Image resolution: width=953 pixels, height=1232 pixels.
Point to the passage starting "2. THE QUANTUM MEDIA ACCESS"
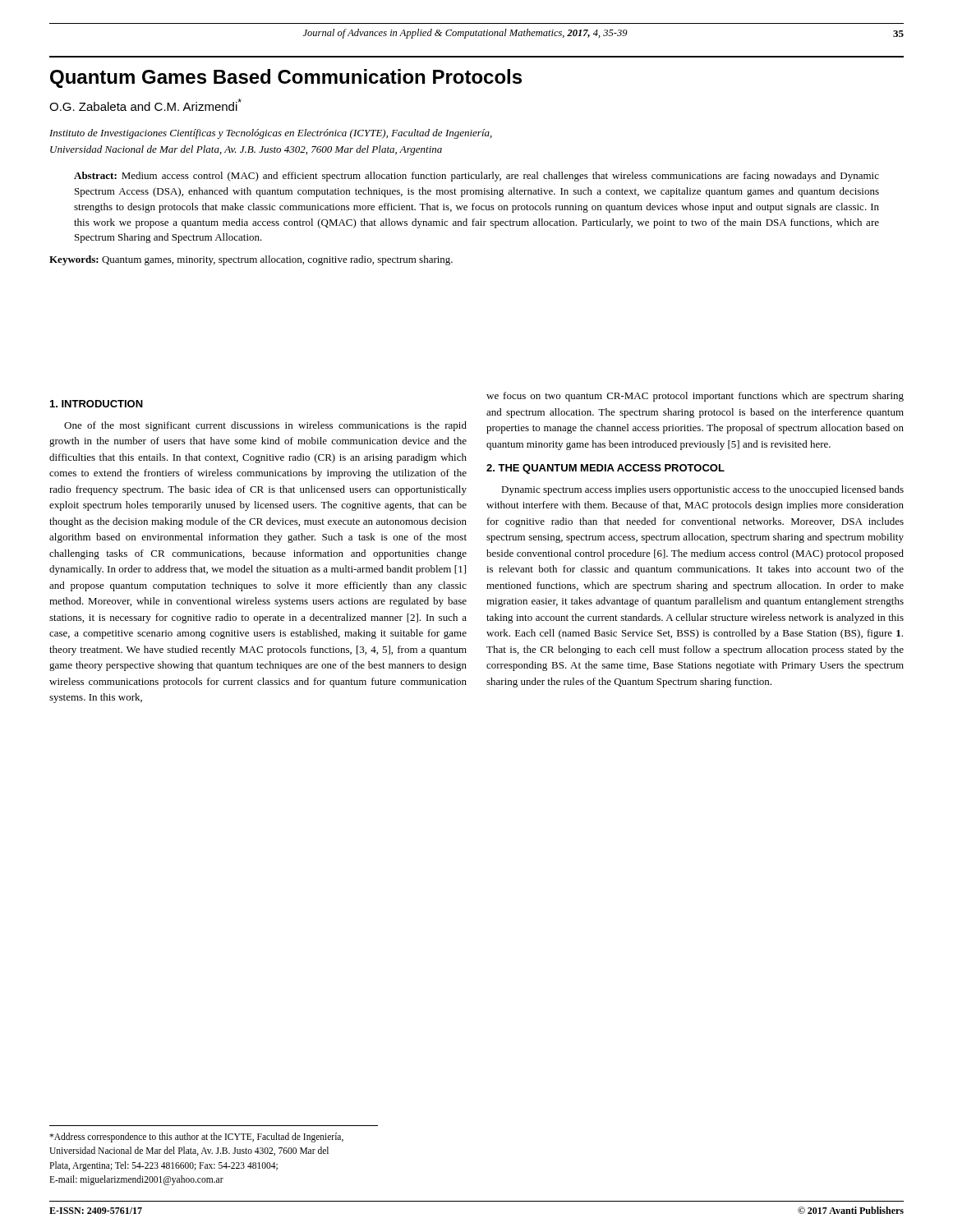(605, 468)
